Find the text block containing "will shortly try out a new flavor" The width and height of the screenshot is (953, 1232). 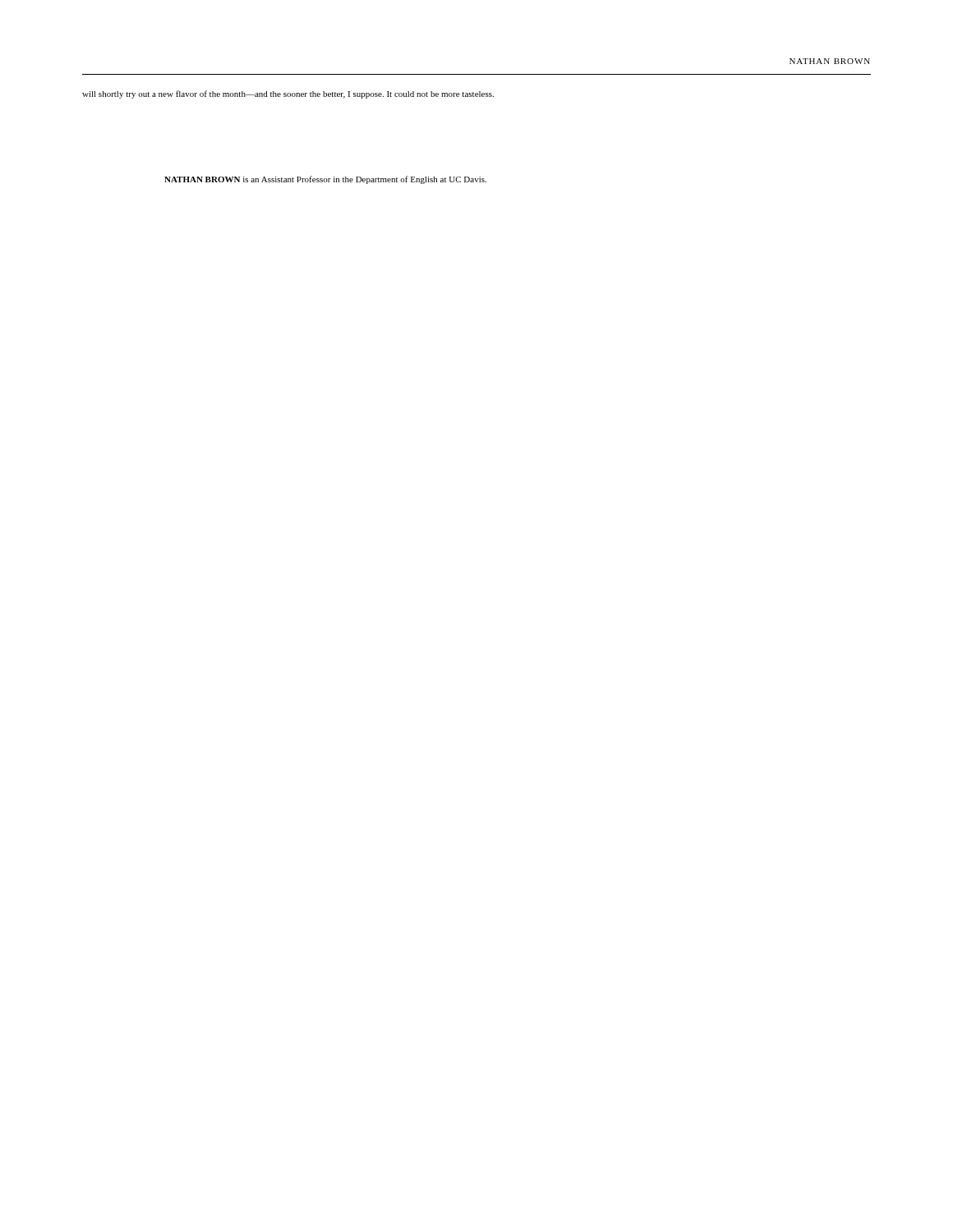288,94
